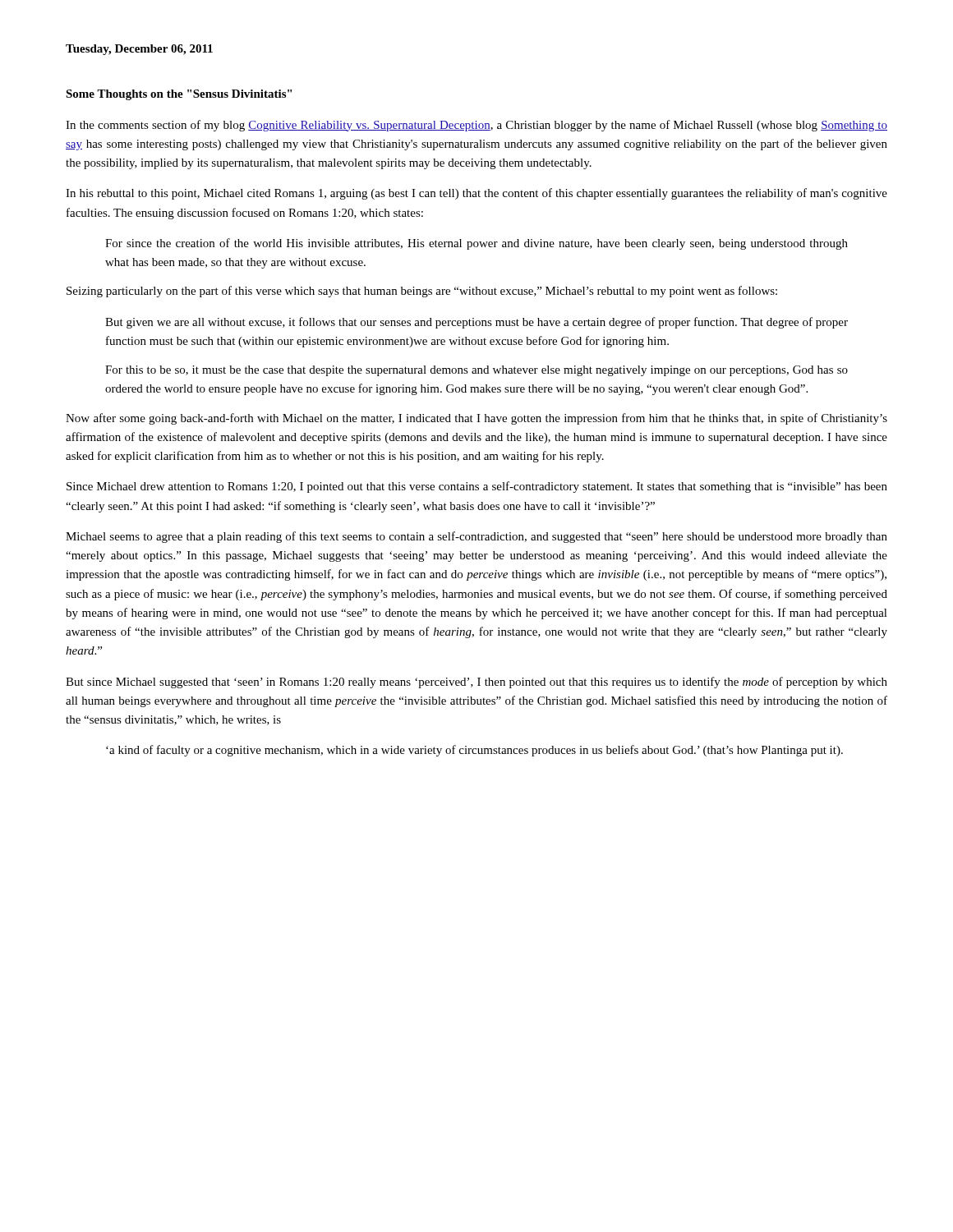Click on the text block that says "‘a kind of faculty or a cognitive mechanism,"
This screenshot has height=1232, width=953.
click(x=474, y=750)
